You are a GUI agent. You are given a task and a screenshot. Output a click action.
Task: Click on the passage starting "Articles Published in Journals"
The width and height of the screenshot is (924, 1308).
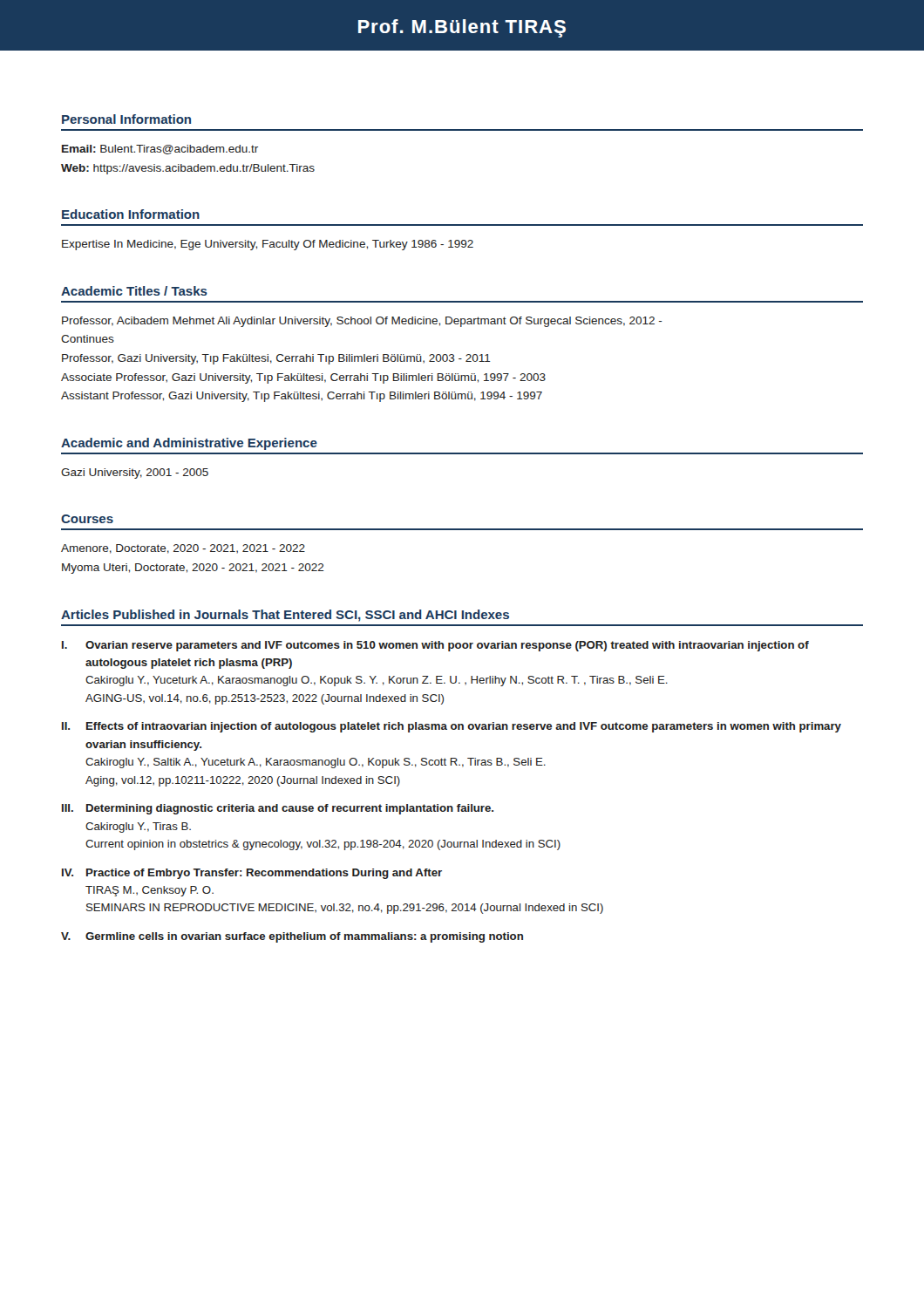tap(285, 614)
